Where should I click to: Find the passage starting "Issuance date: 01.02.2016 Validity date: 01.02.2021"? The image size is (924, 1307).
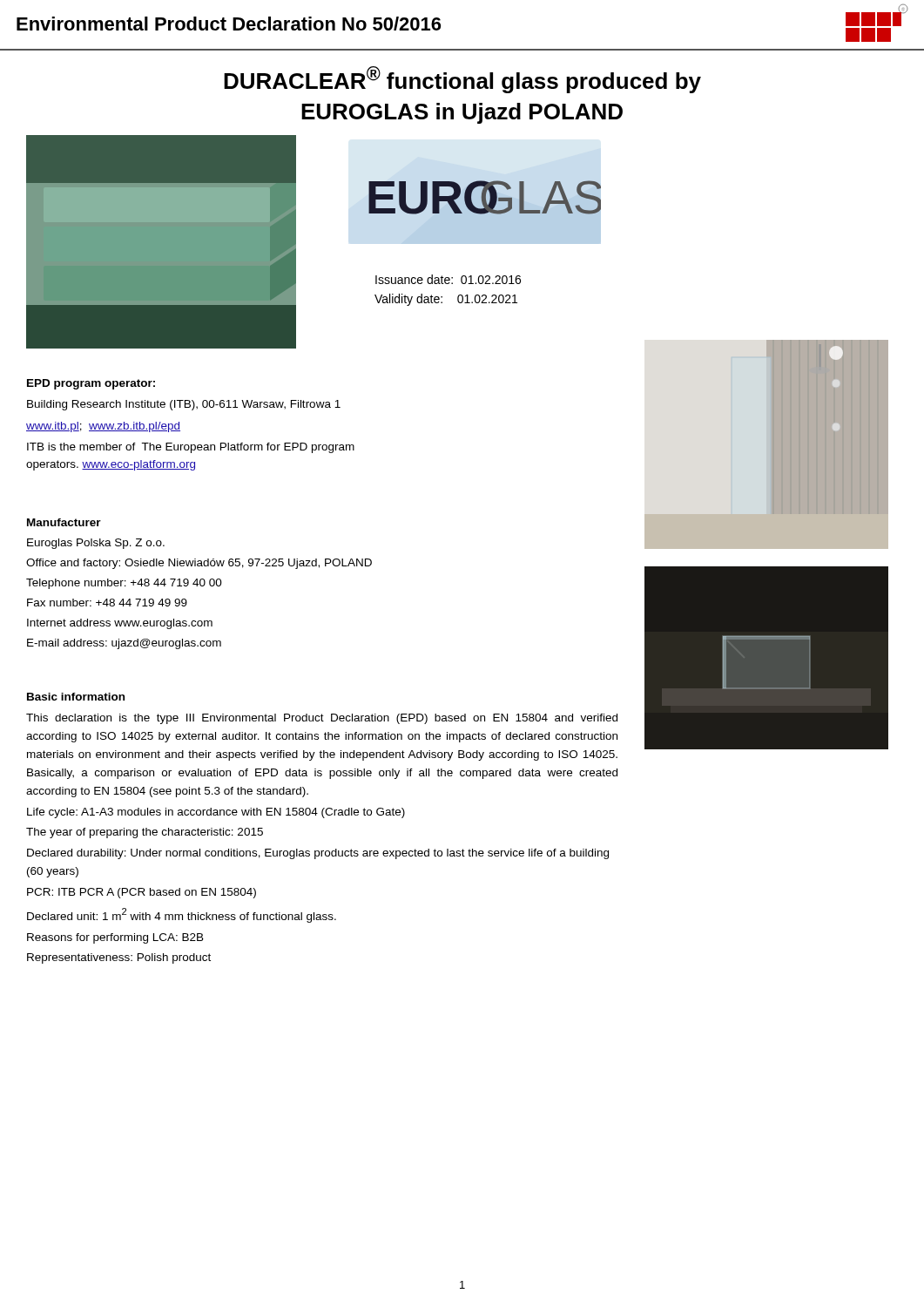[x=448, y=290]
